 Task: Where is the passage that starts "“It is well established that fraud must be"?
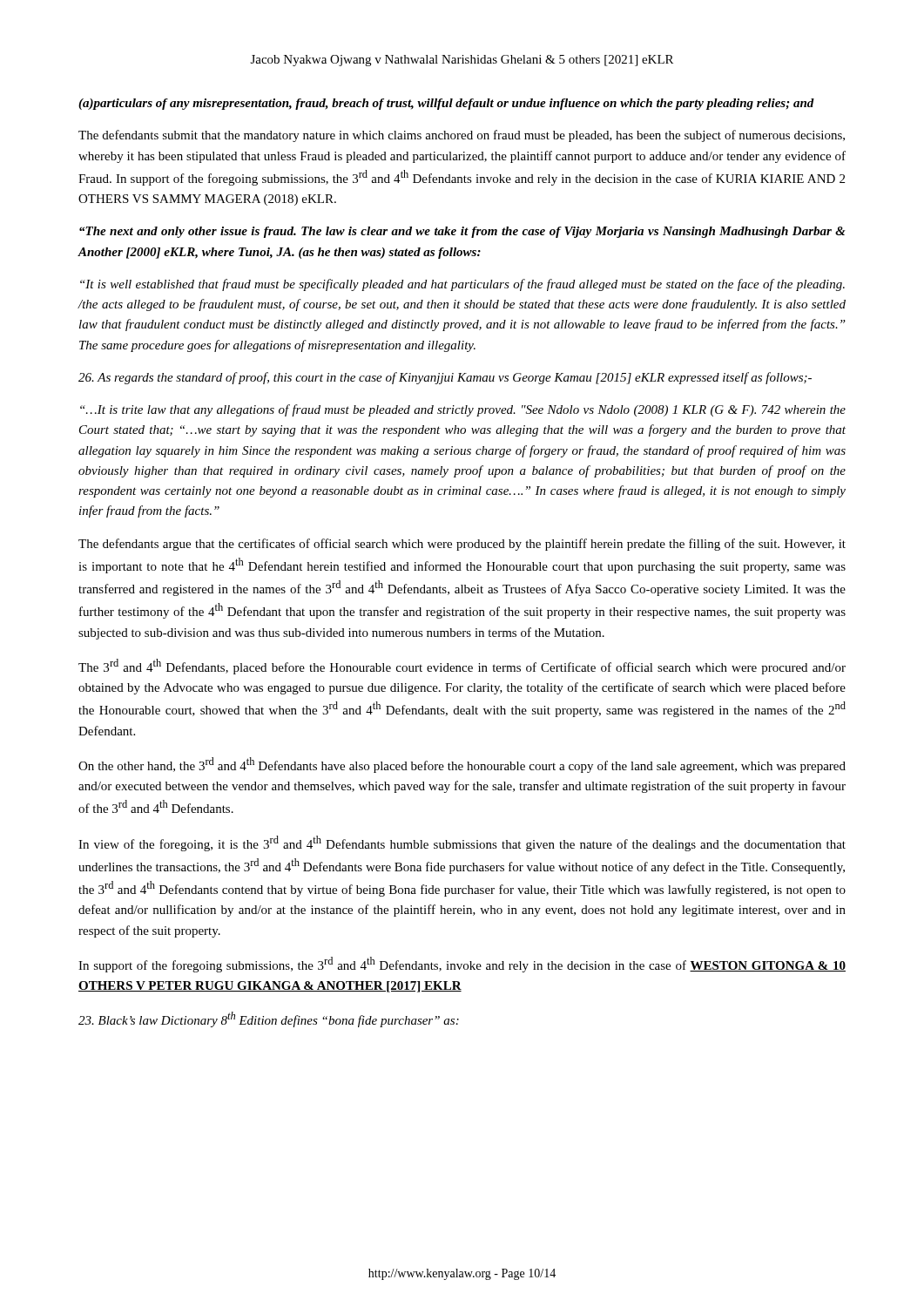point(462,314)
